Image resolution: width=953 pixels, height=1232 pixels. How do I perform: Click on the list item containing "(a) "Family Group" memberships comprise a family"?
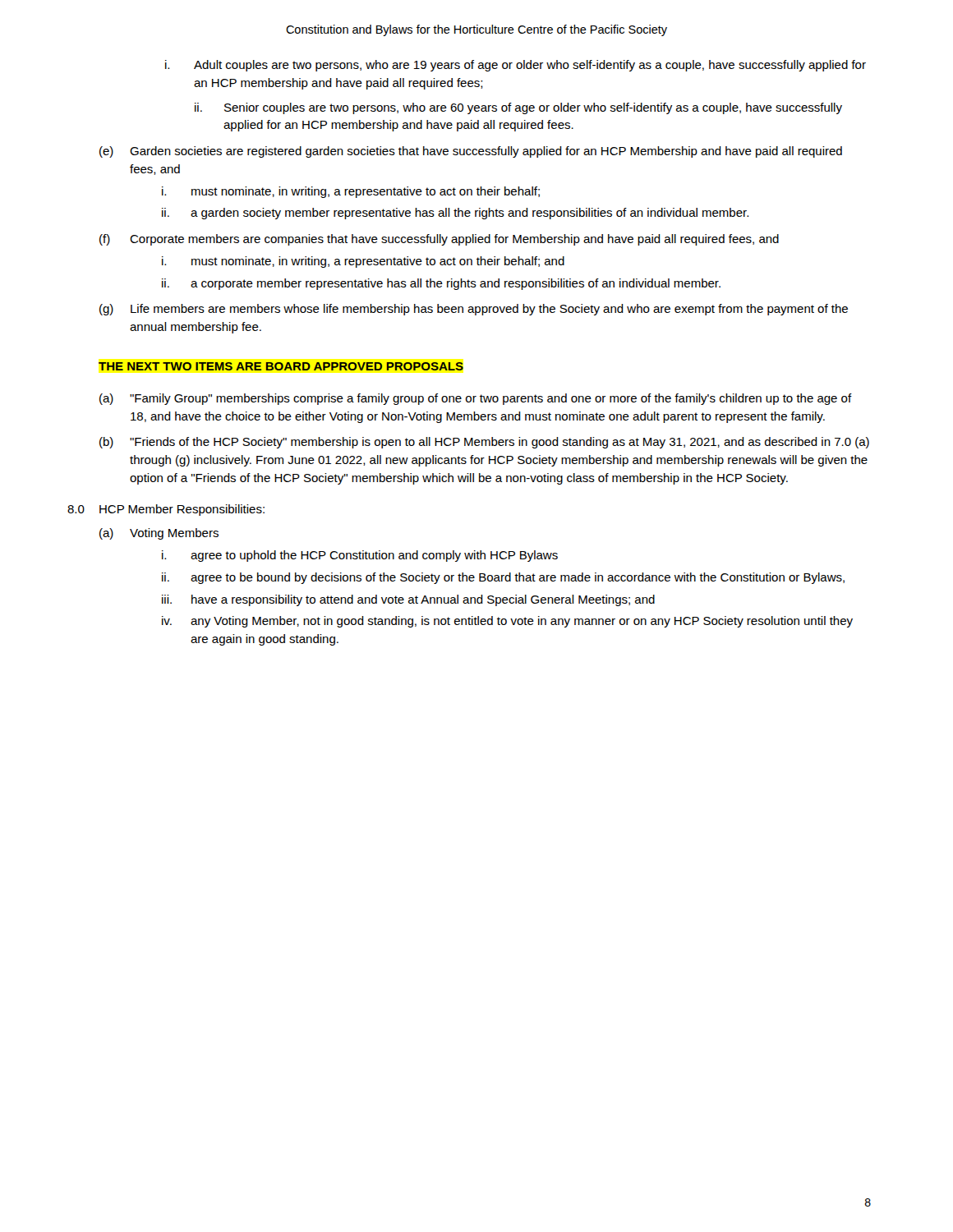point(485,407)
